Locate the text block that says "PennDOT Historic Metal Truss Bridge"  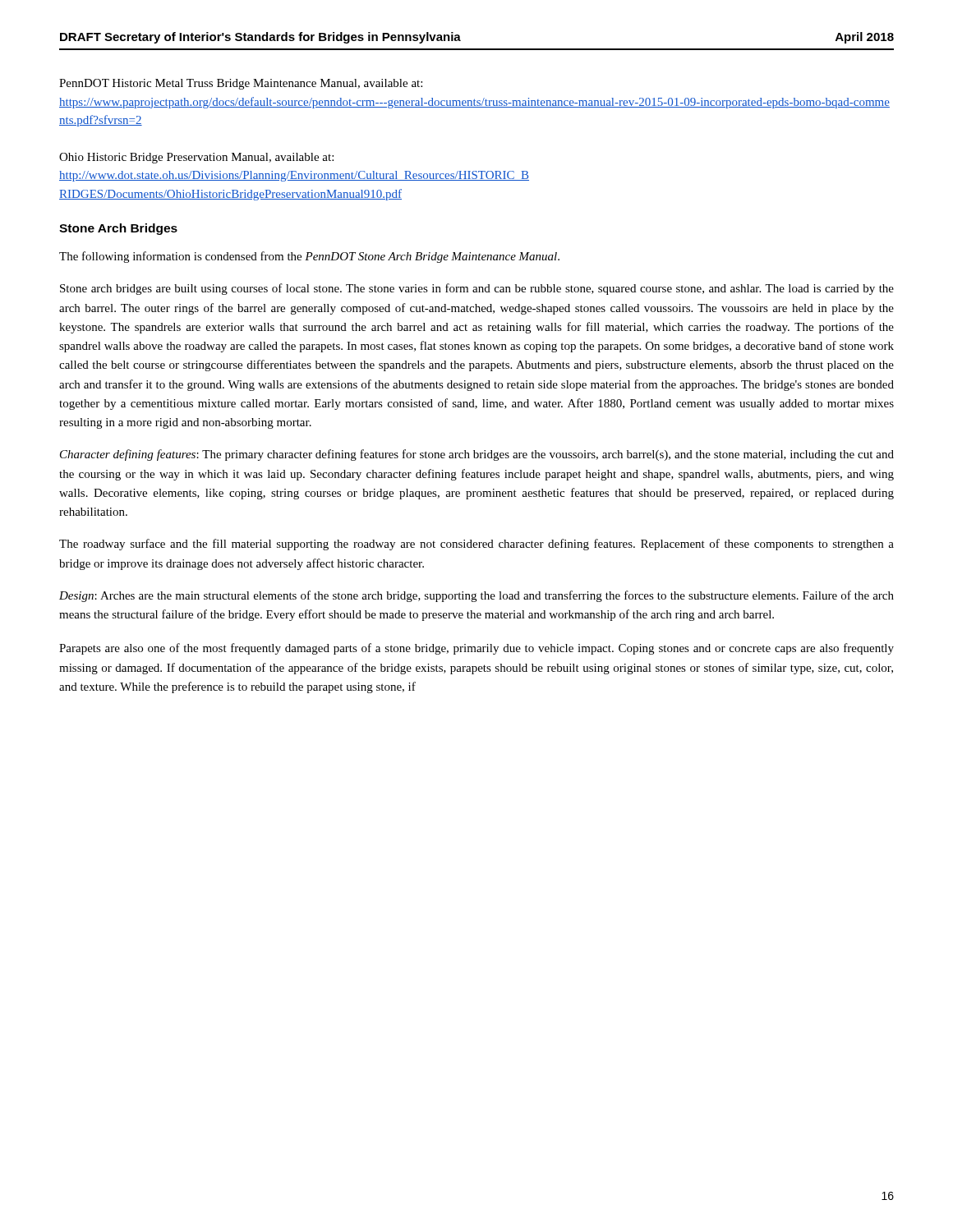[x=474, y=101]
